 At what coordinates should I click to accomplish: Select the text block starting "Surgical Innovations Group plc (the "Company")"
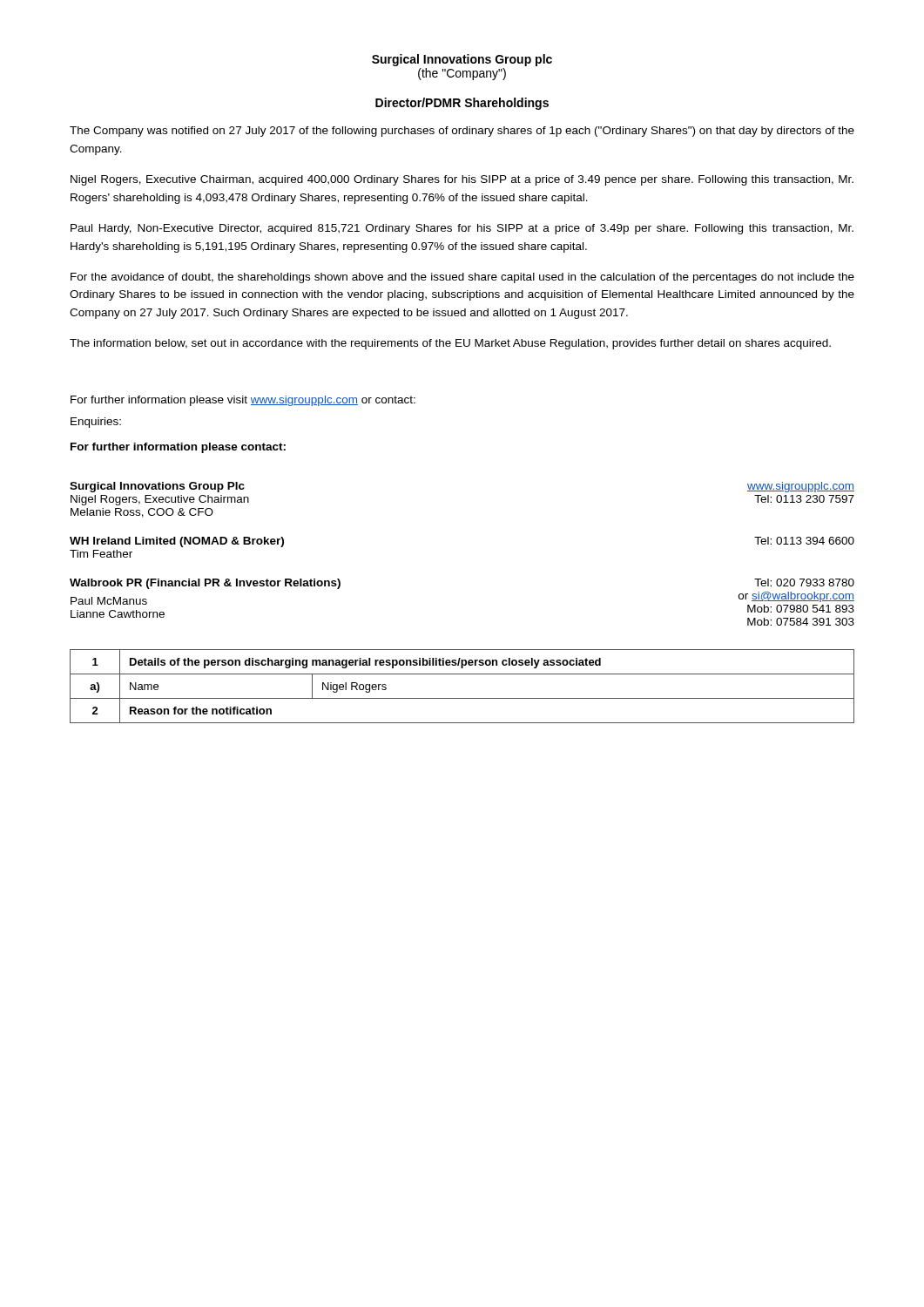(462, 66)
